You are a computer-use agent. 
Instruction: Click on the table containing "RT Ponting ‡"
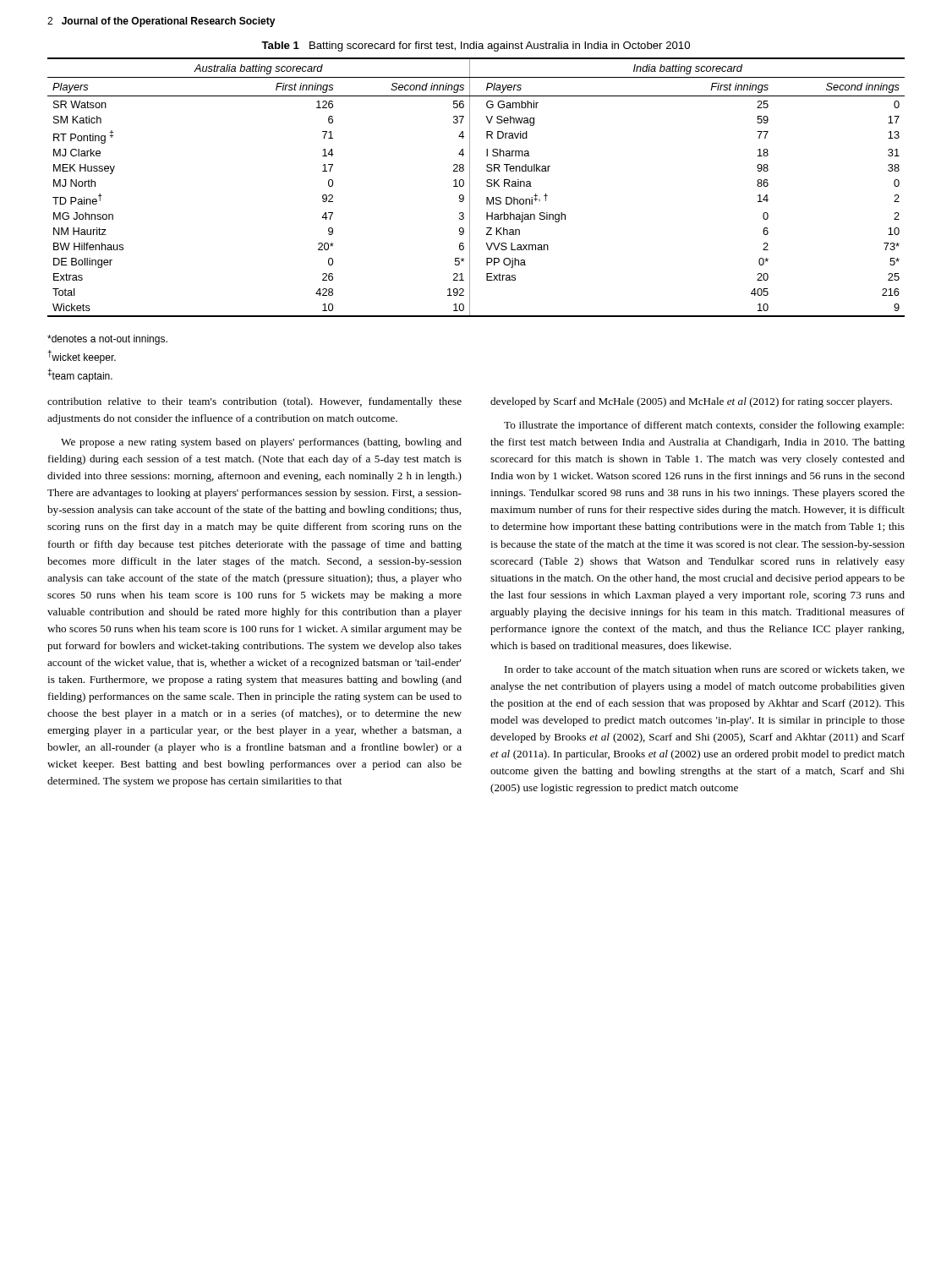click(x=476, y=187)
